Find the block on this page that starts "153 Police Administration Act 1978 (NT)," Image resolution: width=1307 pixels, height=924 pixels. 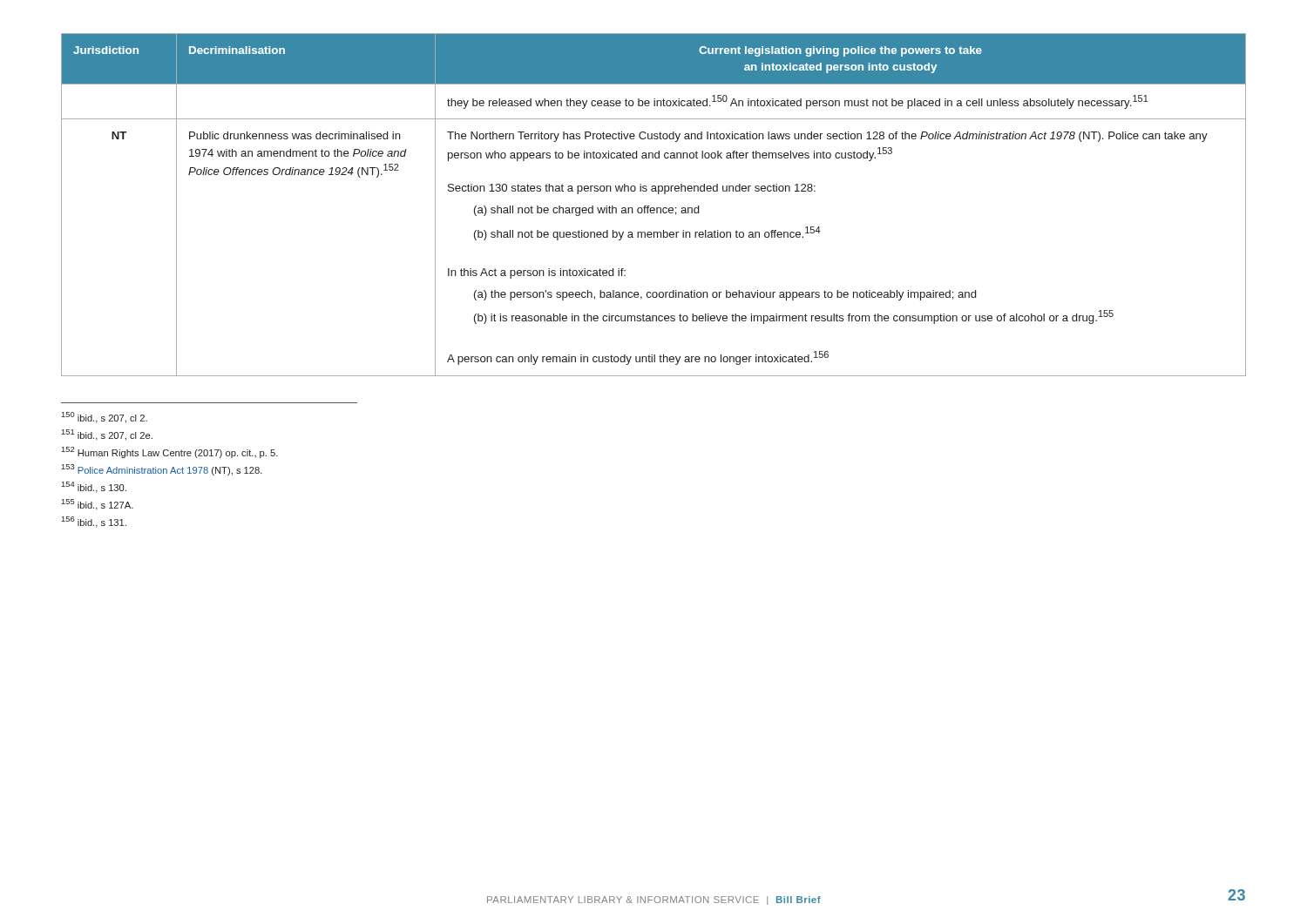click(x=162, y=469)
